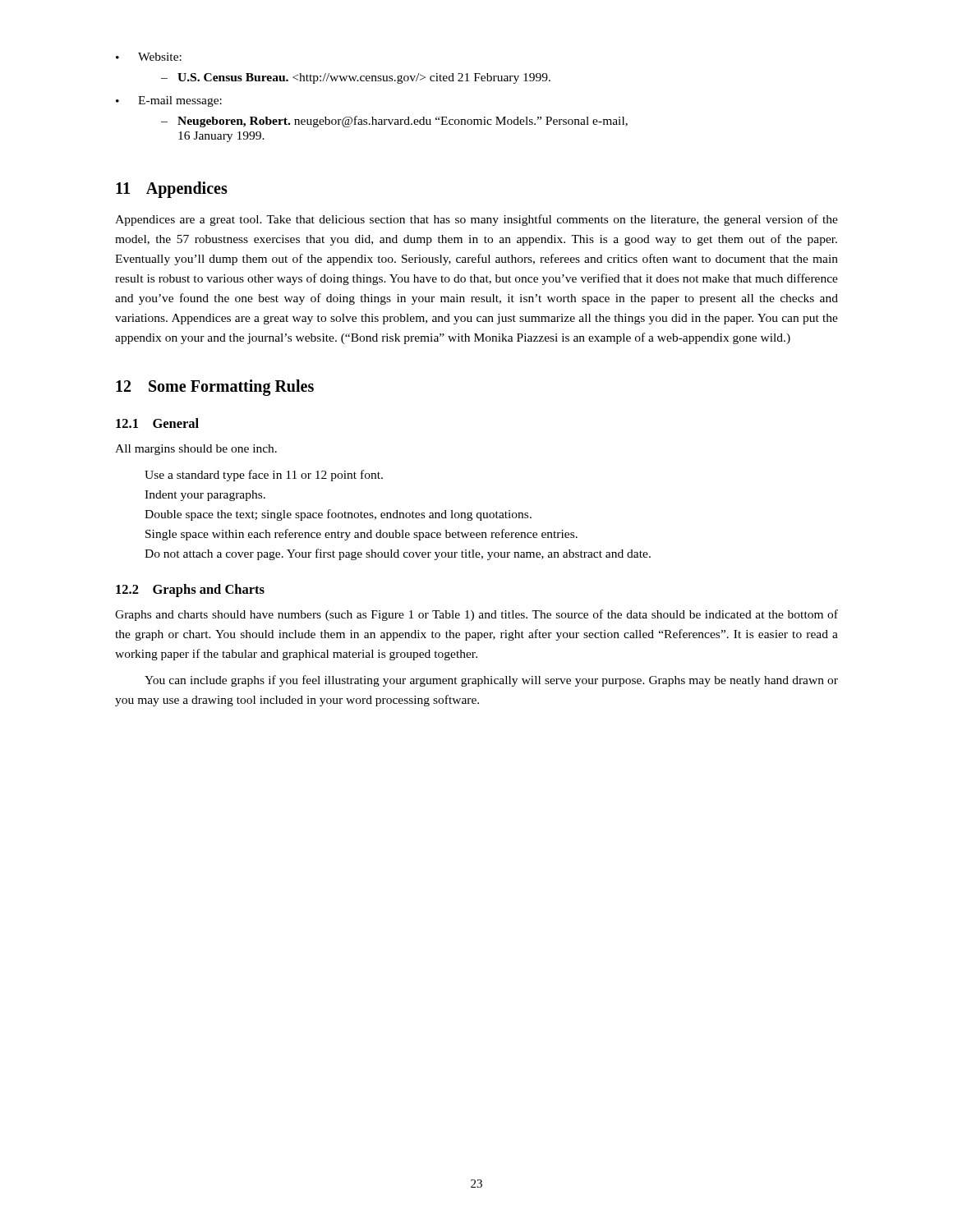Navigate to the region starting "All margins should be one inch. Use a"
The width and height of the screenshot is (953, 1232).
(x=476, y=501)
